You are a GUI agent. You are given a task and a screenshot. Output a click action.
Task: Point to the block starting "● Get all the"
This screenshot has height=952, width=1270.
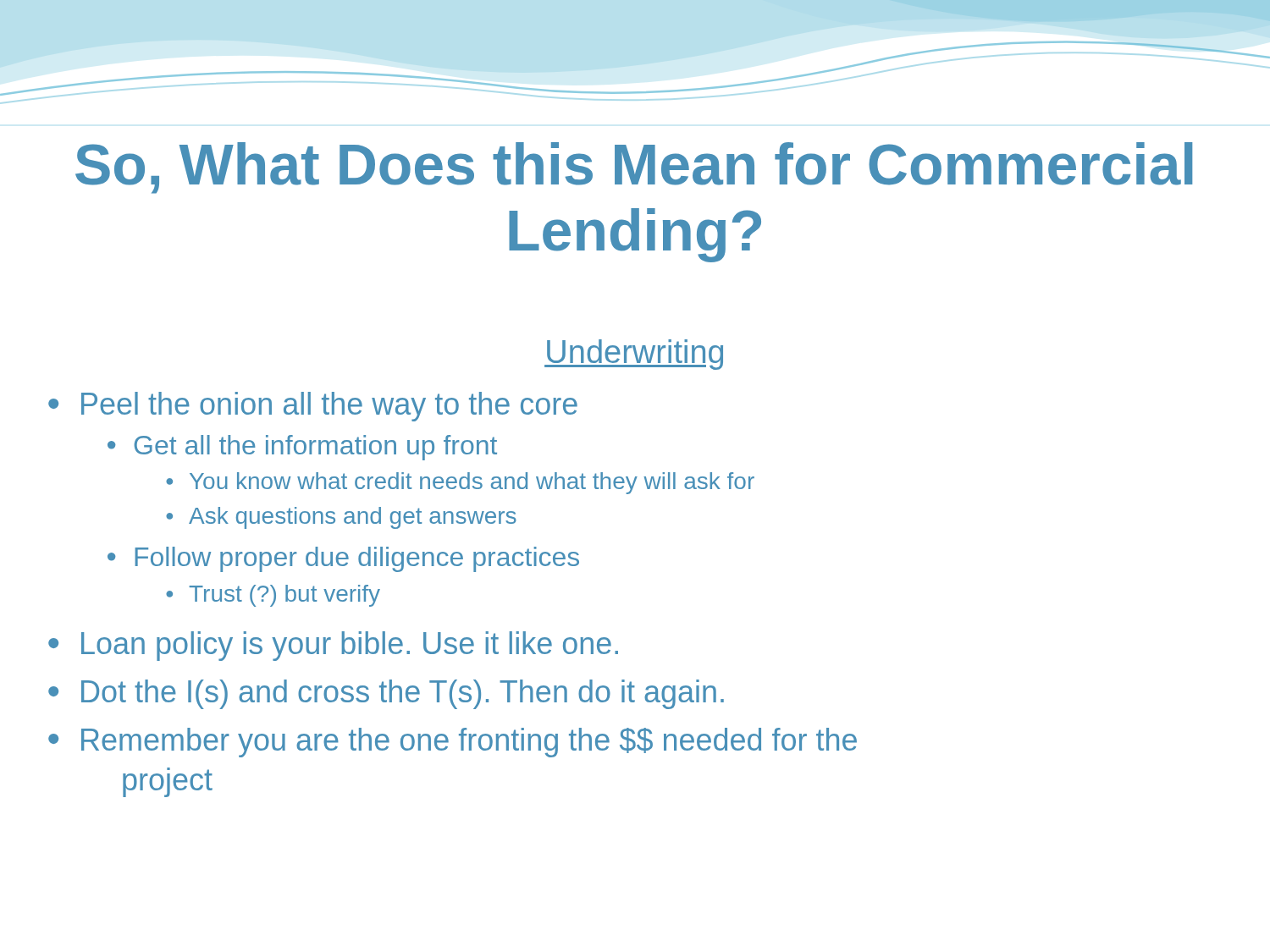[x=302, y=446]
